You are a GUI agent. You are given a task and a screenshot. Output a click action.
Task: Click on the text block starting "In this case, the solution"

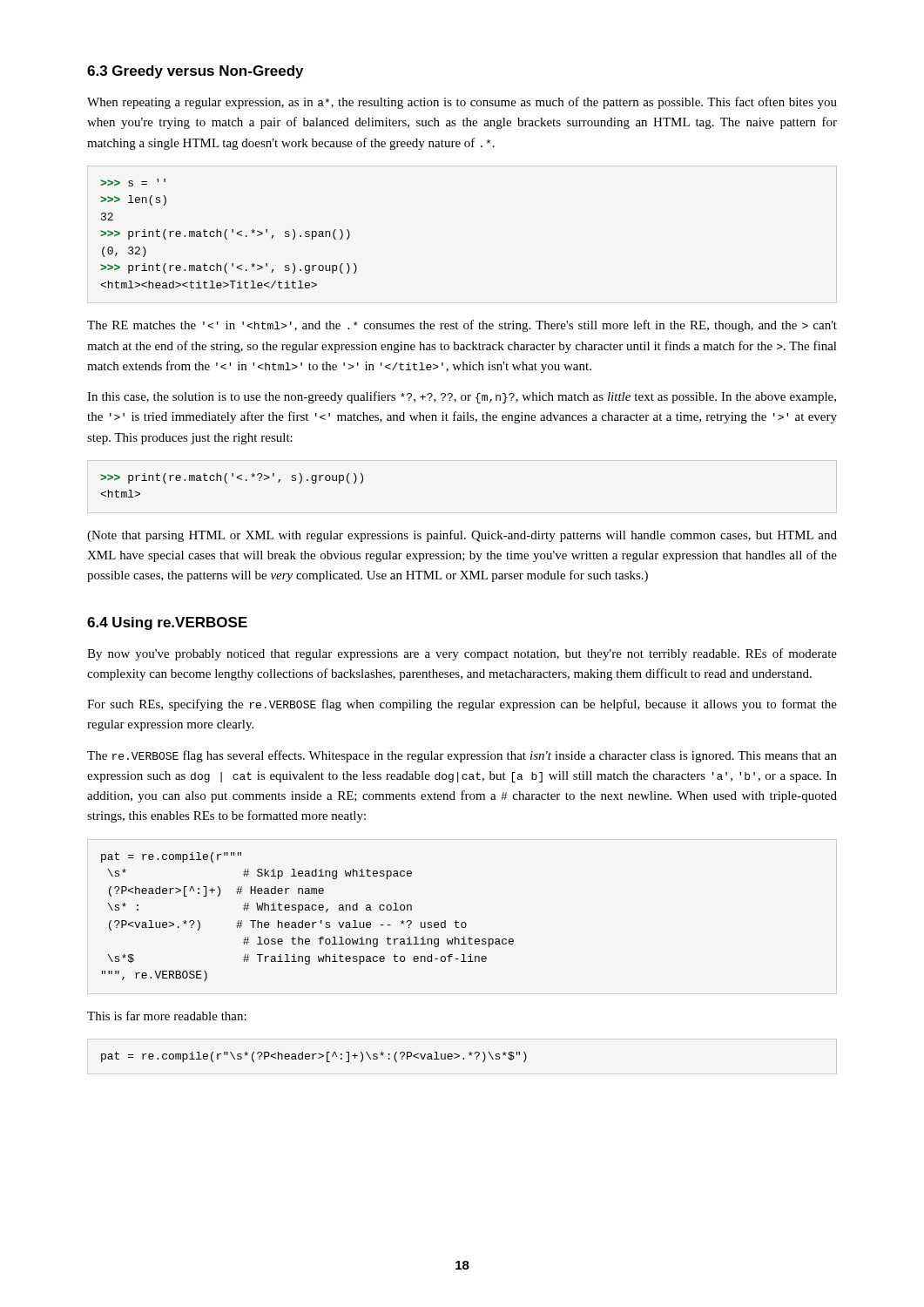462,417
